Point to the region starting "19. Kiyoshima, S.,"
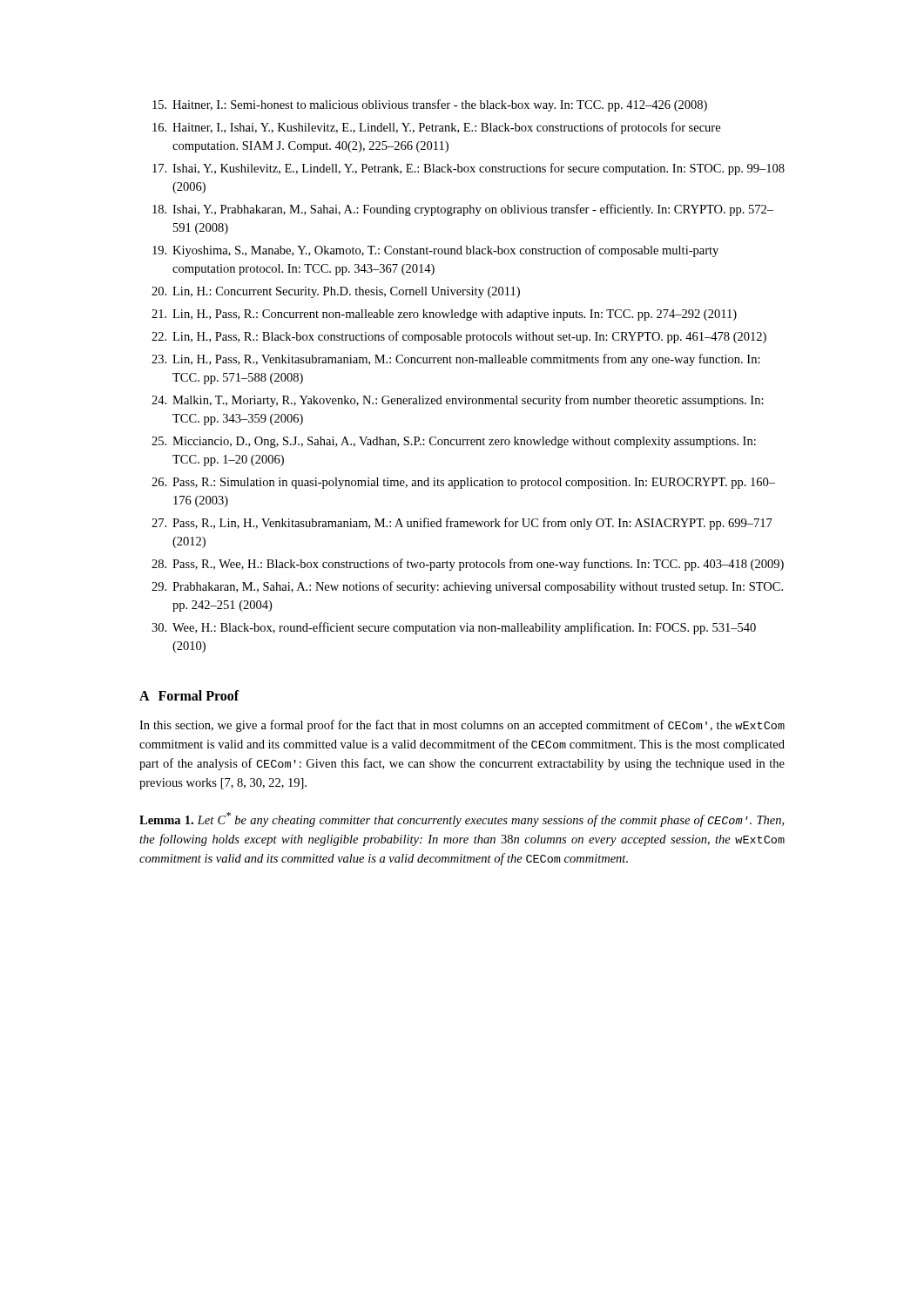This screenshot has height=1307, width=924. click(462, 260)
